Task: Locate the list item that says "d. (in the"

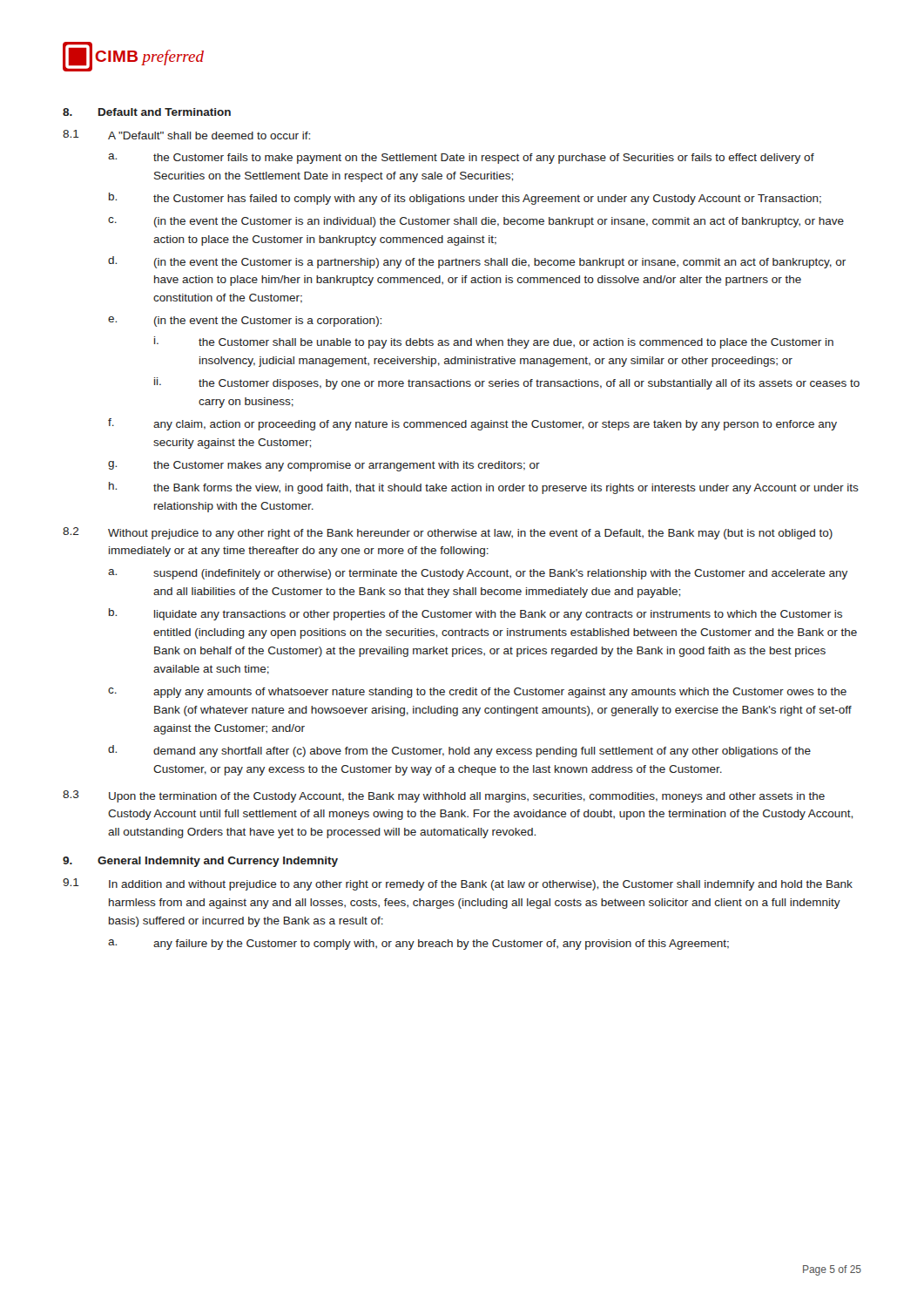Action: point(485,280)
